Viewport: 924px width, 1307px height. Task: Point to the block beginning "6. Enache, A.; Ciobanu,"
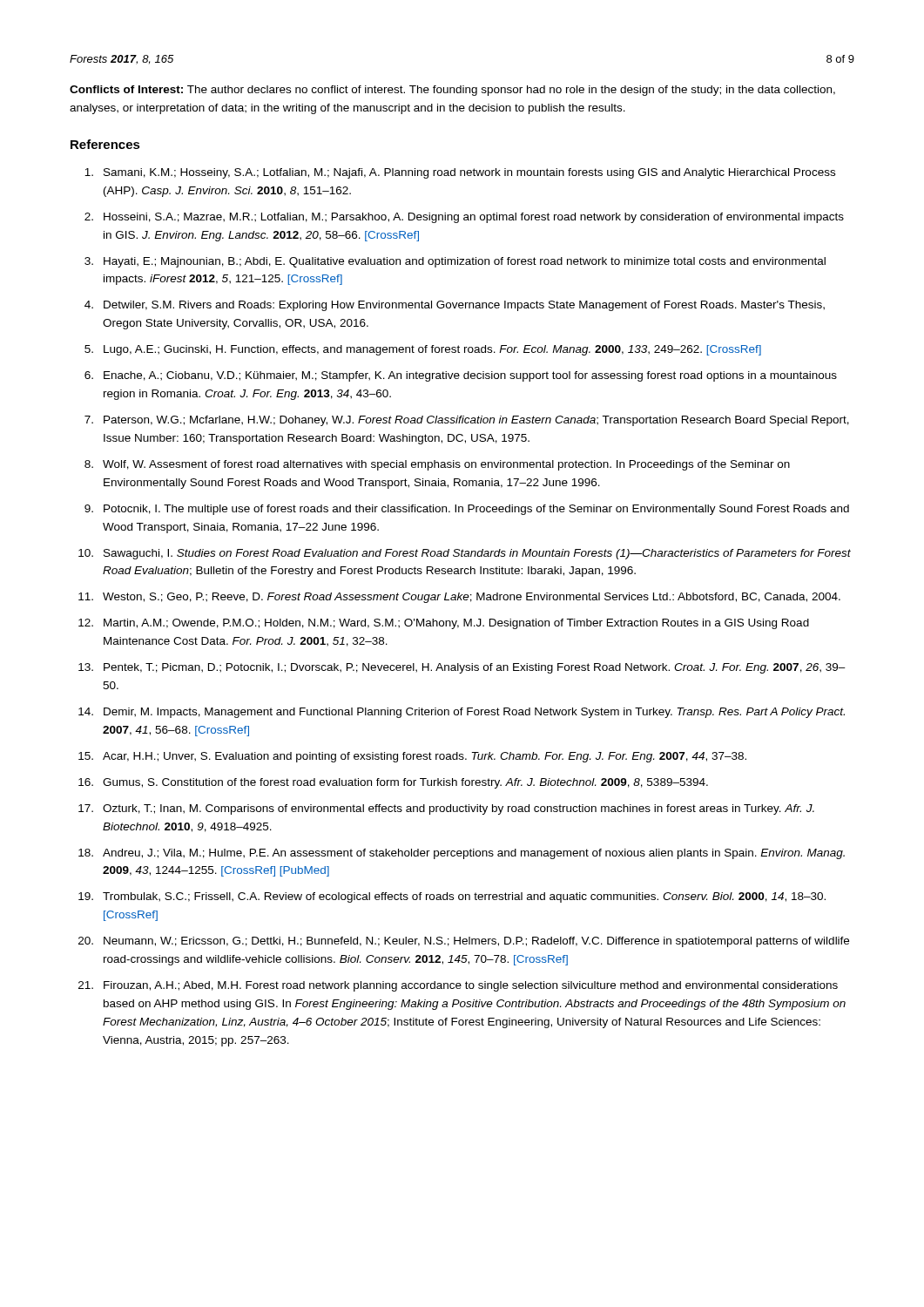(x=462, y=385)
